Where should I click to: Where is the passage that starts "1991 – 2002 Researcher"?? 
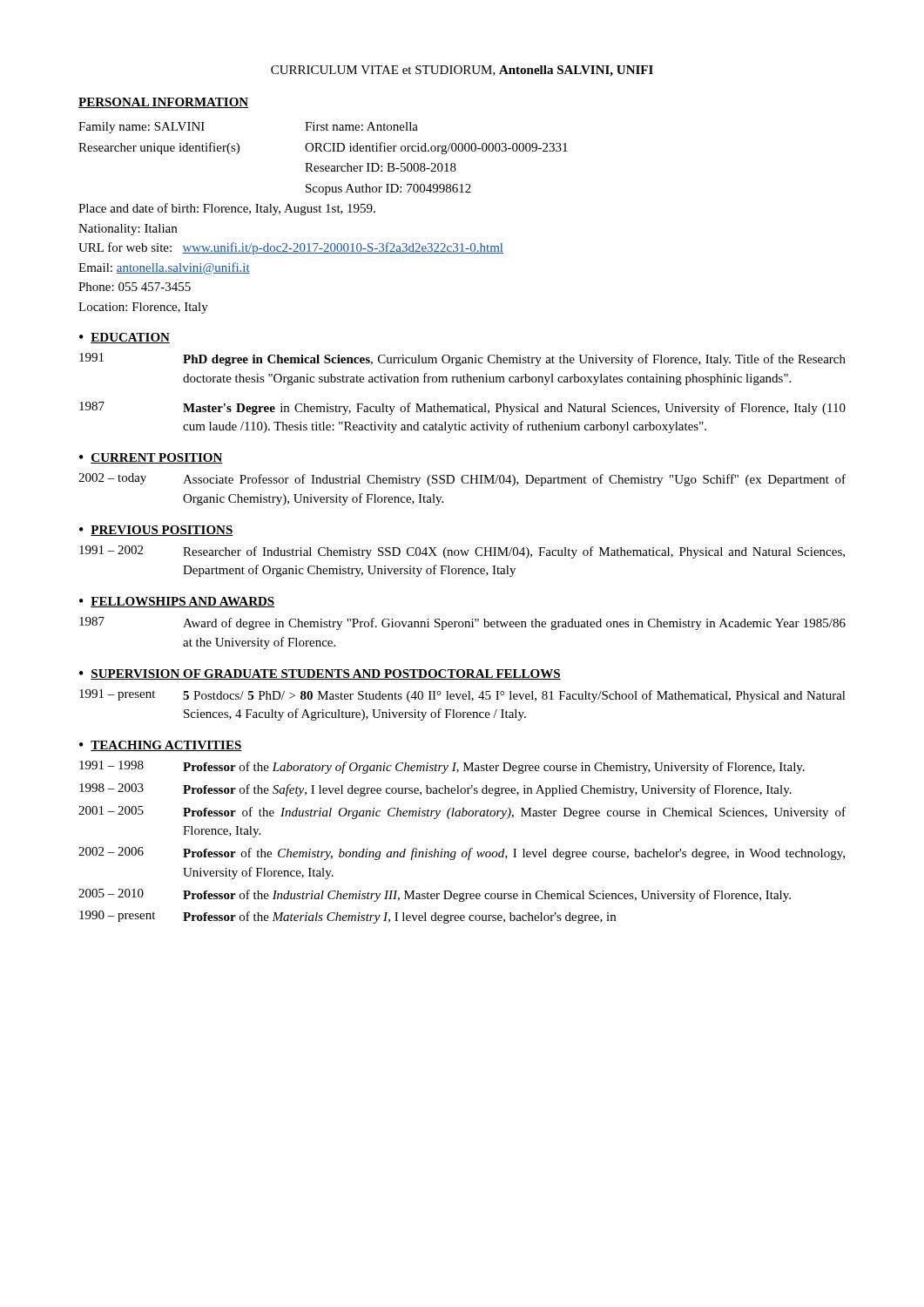click(462, 561)
